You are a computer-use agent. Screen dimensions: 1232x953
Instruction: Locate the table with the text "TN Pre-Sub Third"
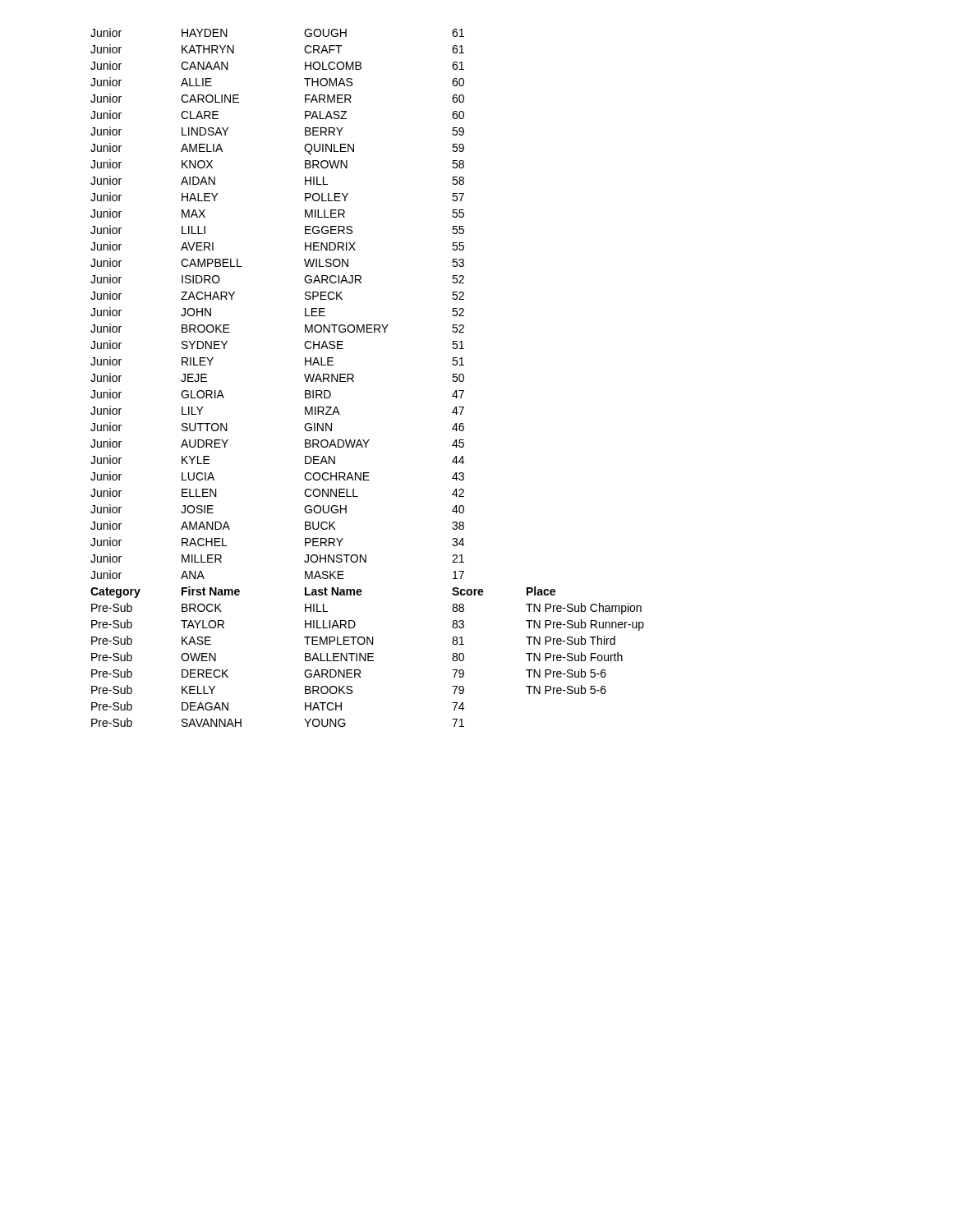tap(390, 378)
